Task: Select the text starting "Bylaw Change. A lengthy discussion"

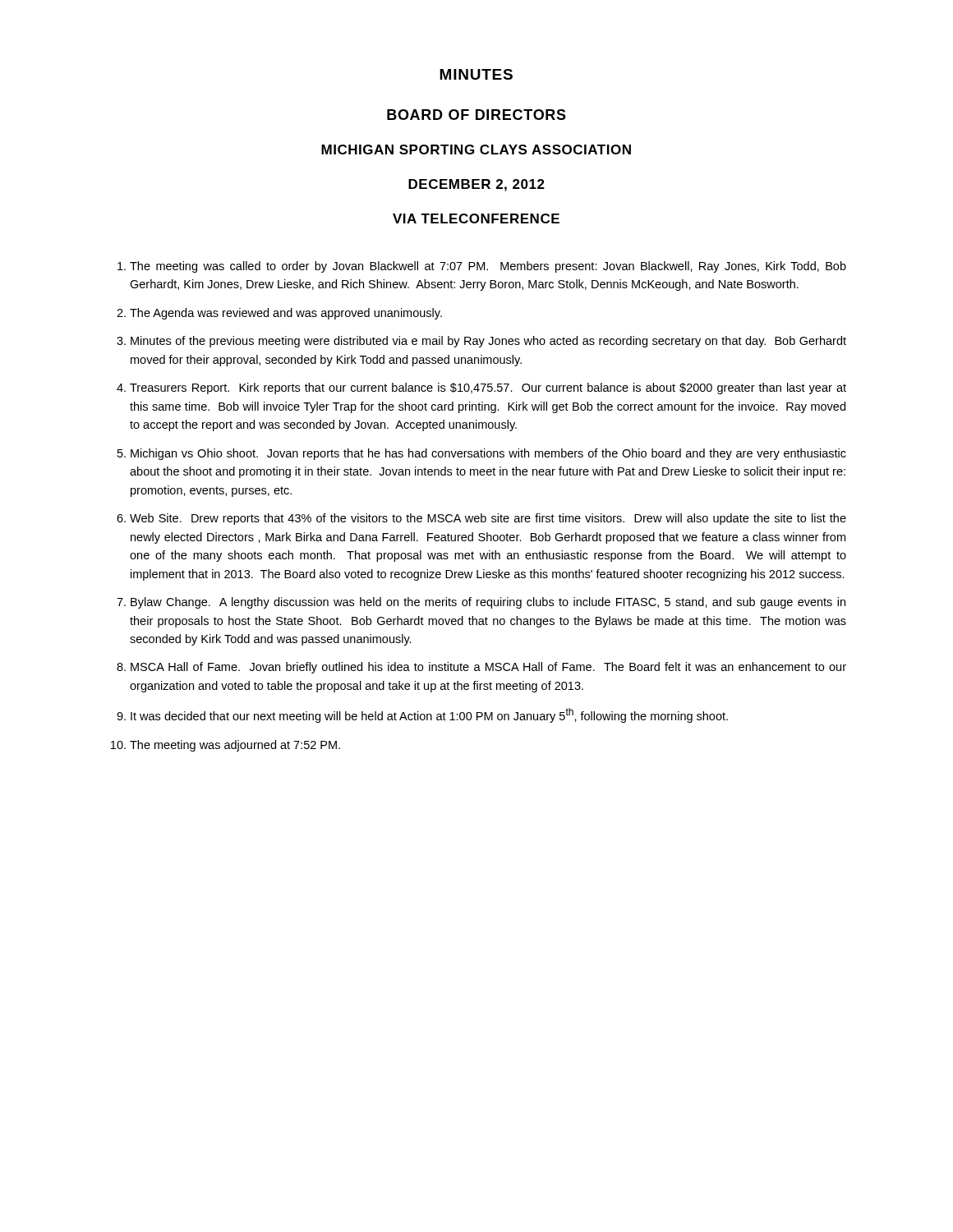Action: 488,621
